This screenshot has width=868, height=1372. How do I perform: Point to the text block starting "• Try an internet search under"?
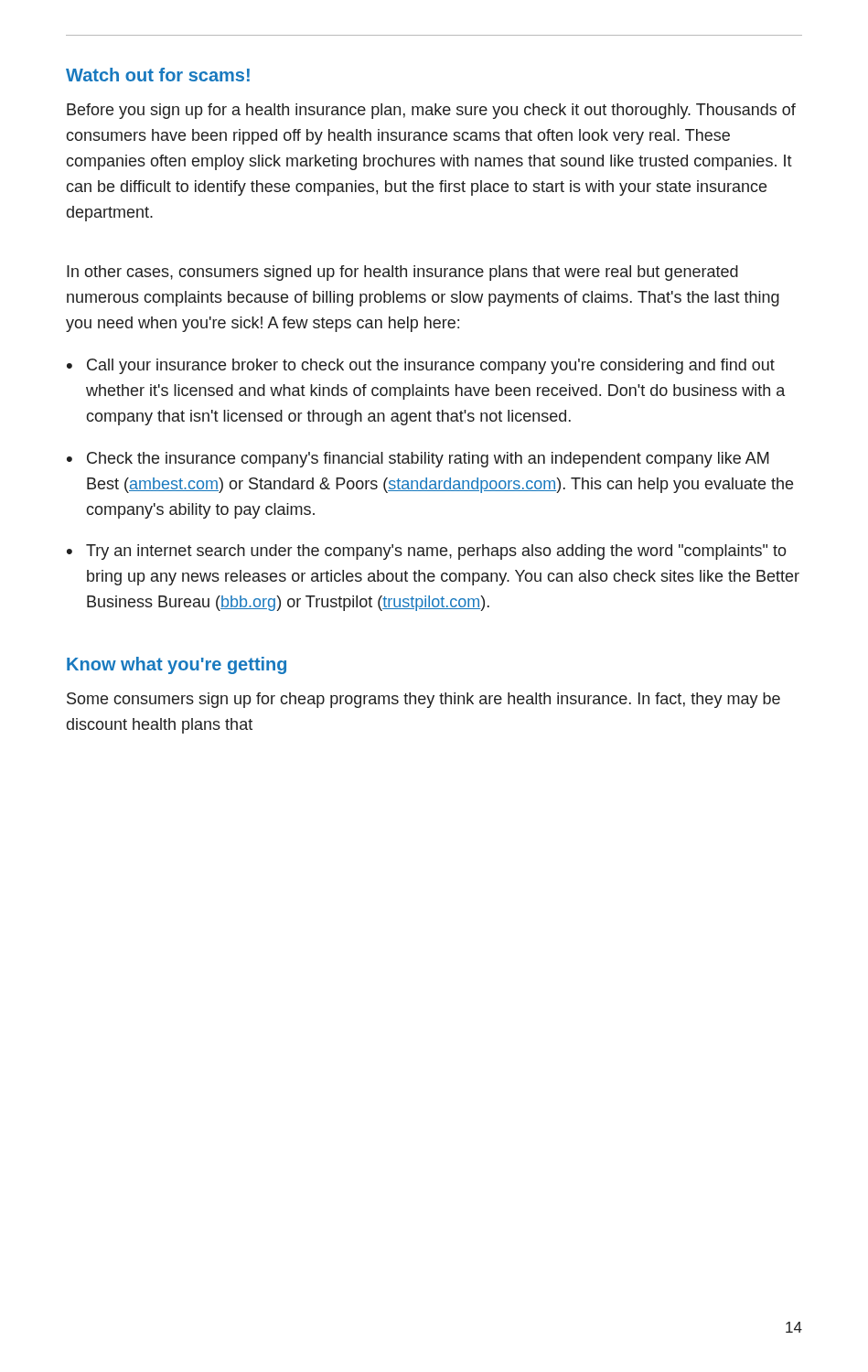click(x=434, y=577)
